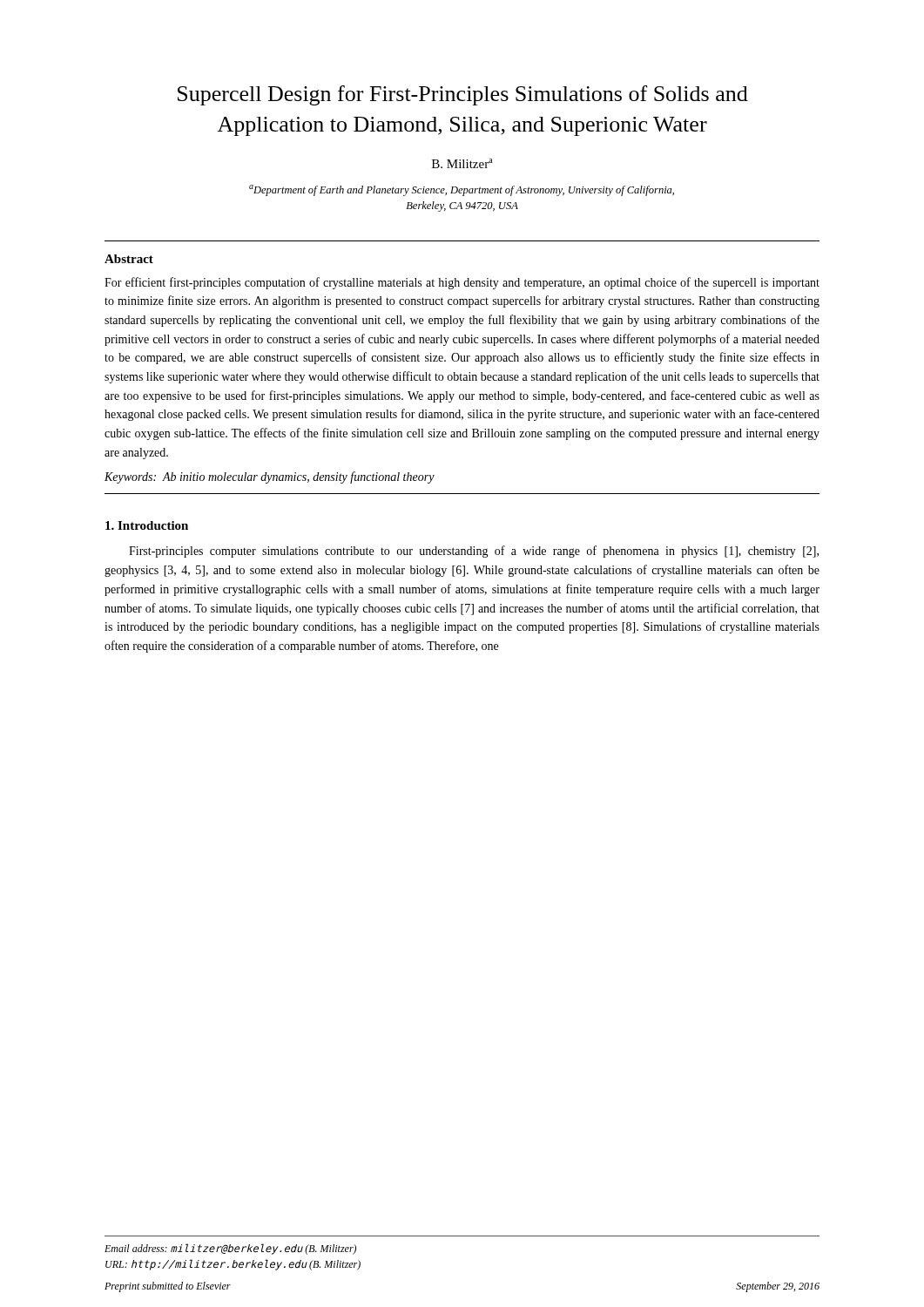Where is the passage that starts "Keywords: Ab initio"?
The image size is (924, 1307).
pos(269,477)
